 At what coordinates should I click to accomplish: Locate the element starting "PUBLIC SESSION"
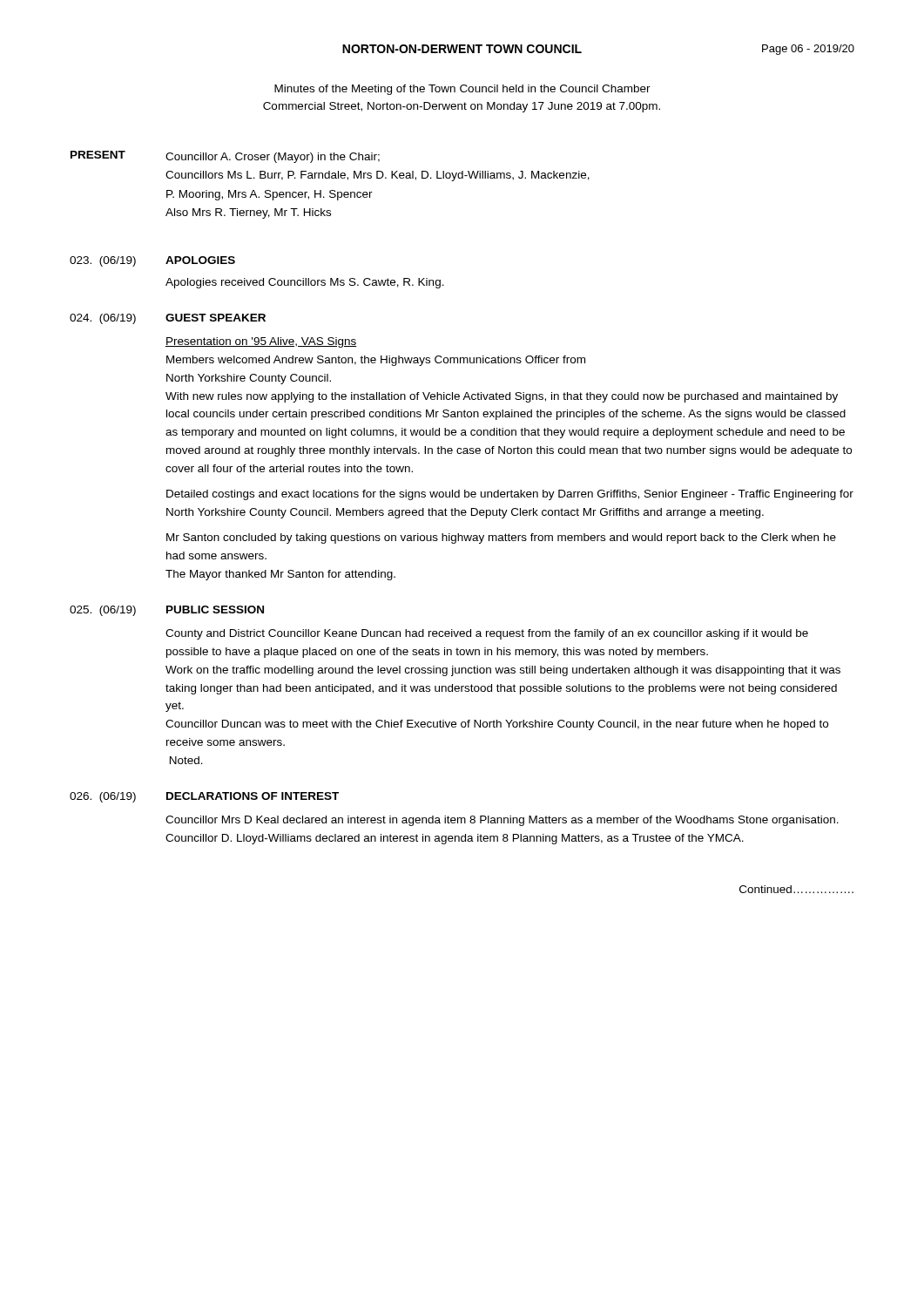coord(215,609)
